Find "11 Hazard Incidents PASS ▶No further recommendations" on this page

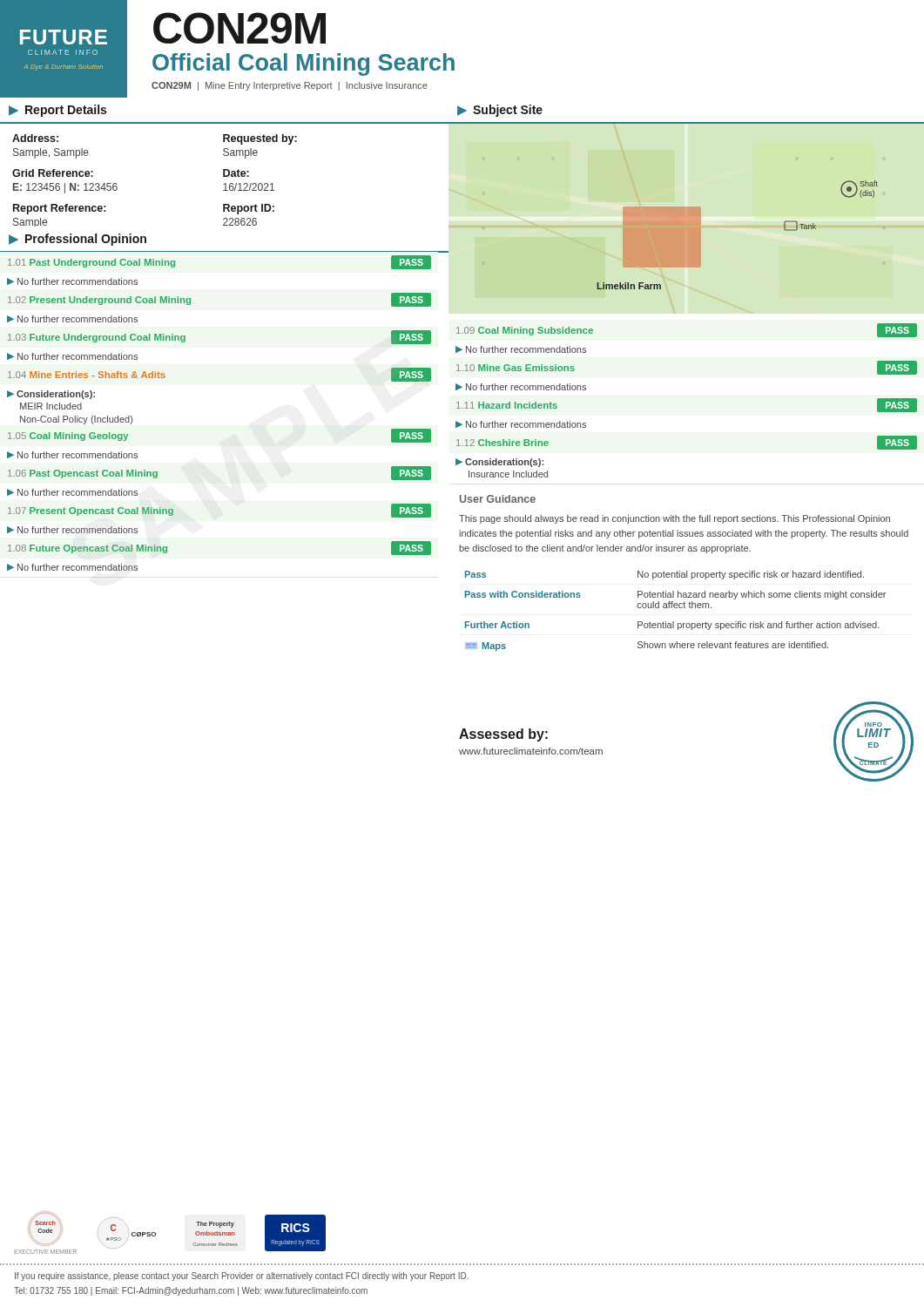pyautogui.click(x=506, y=405)
